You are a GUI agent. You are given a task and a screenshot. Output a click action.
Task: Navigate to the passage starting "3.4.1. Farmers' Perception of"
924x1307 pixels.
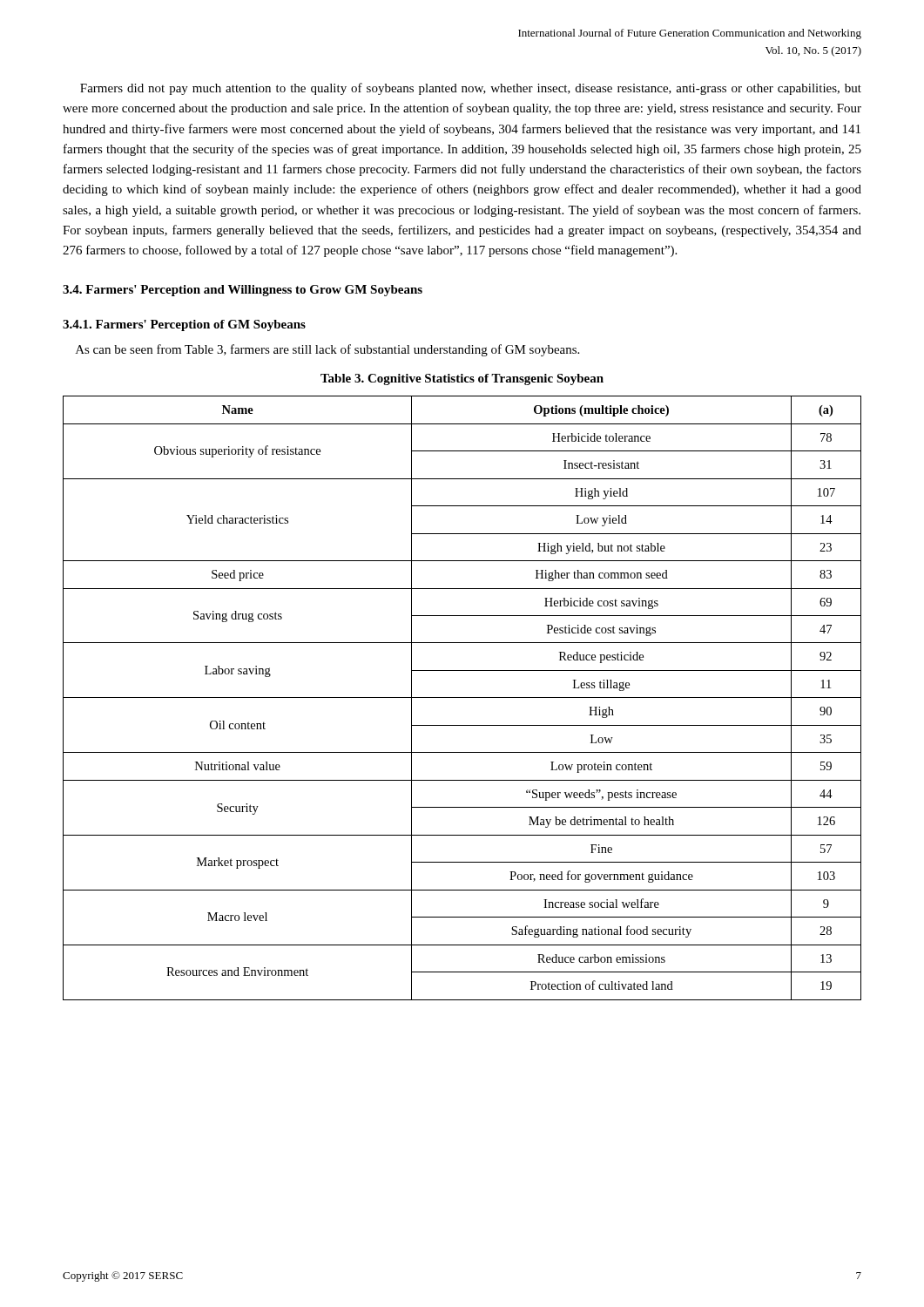click(x=184, y=324)
